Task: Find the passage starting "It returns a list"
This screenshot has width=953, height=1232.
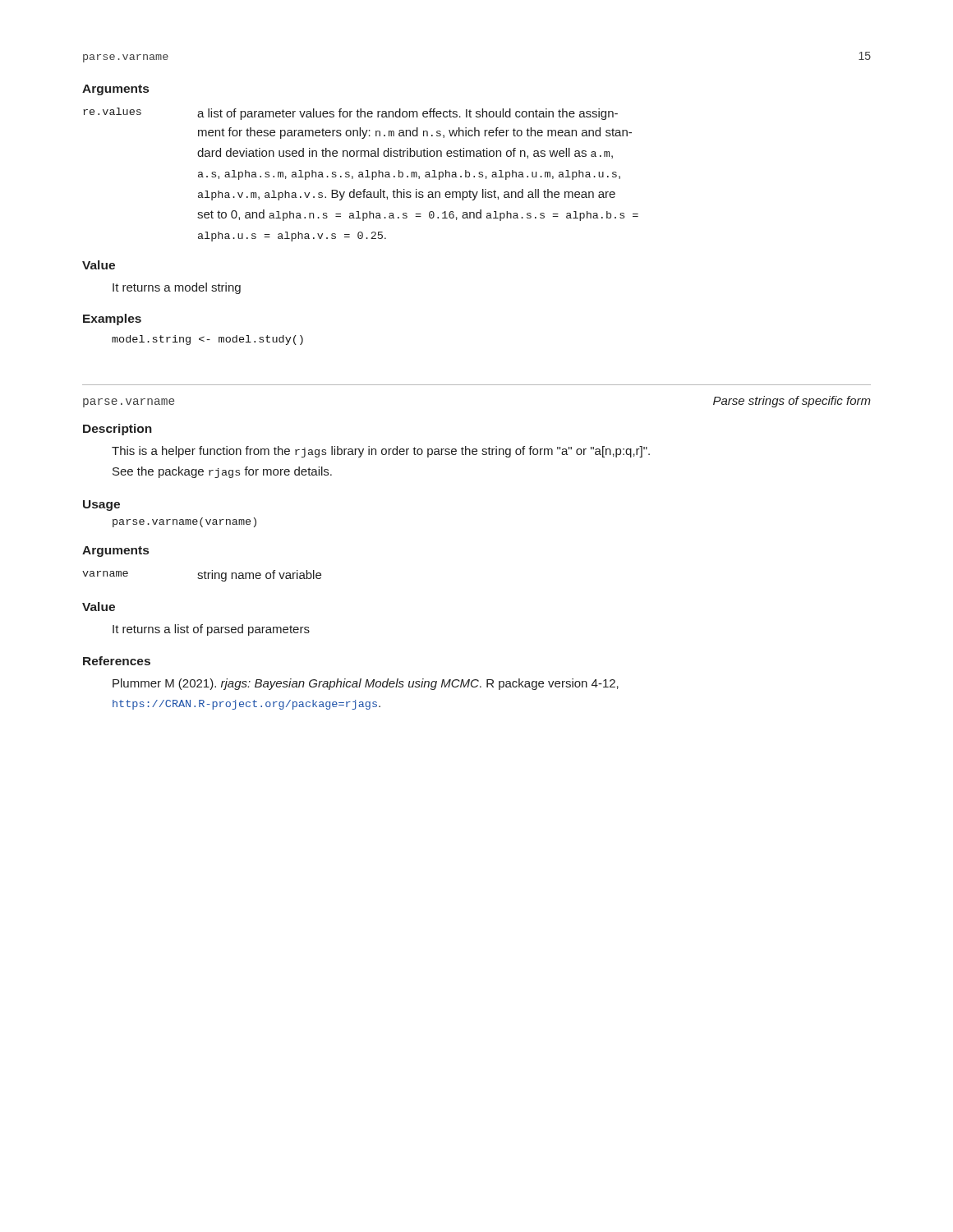Action: point(211,629)
